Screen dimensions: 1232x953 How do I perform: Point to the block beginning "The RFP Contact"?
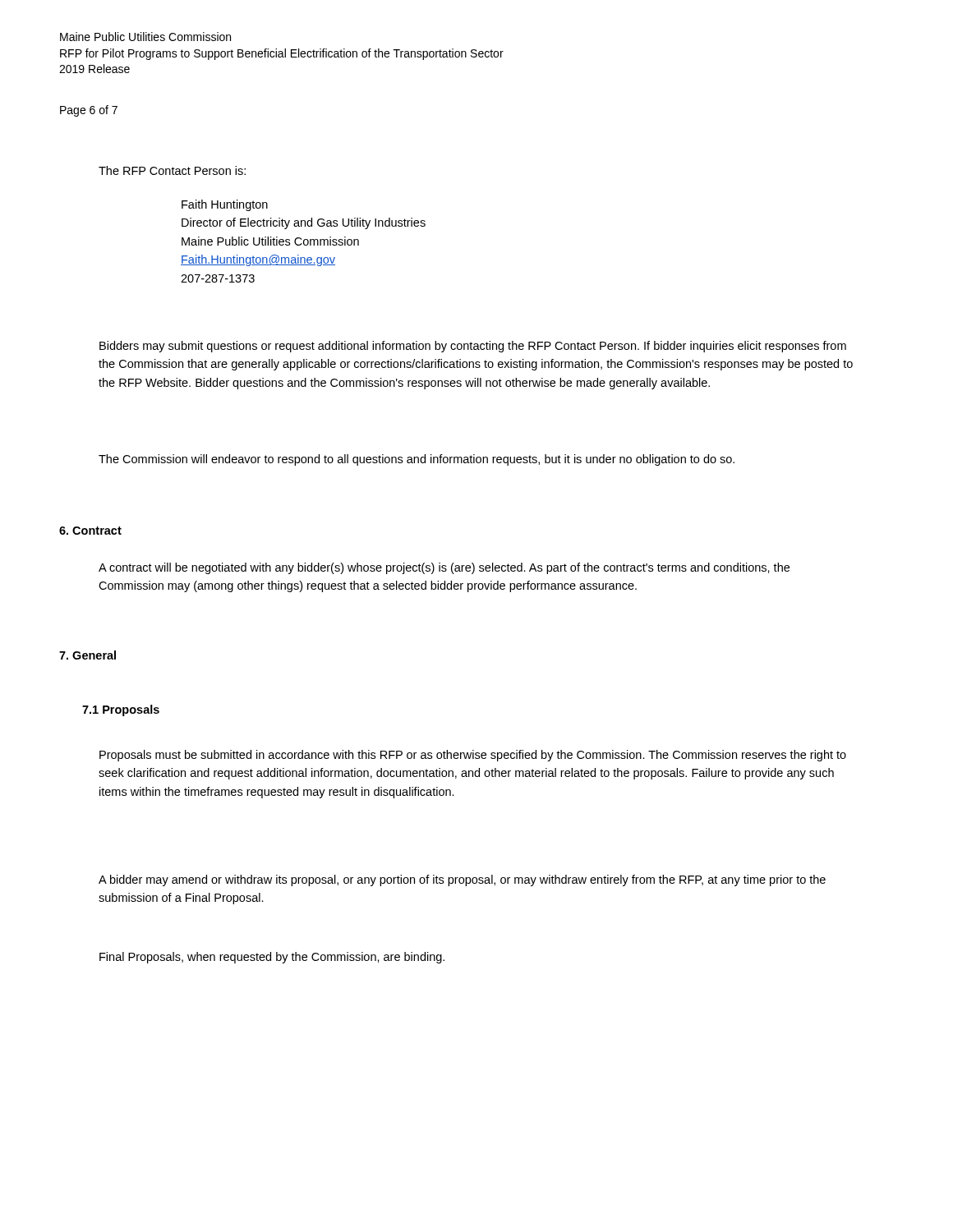click(x=173, y=171)
